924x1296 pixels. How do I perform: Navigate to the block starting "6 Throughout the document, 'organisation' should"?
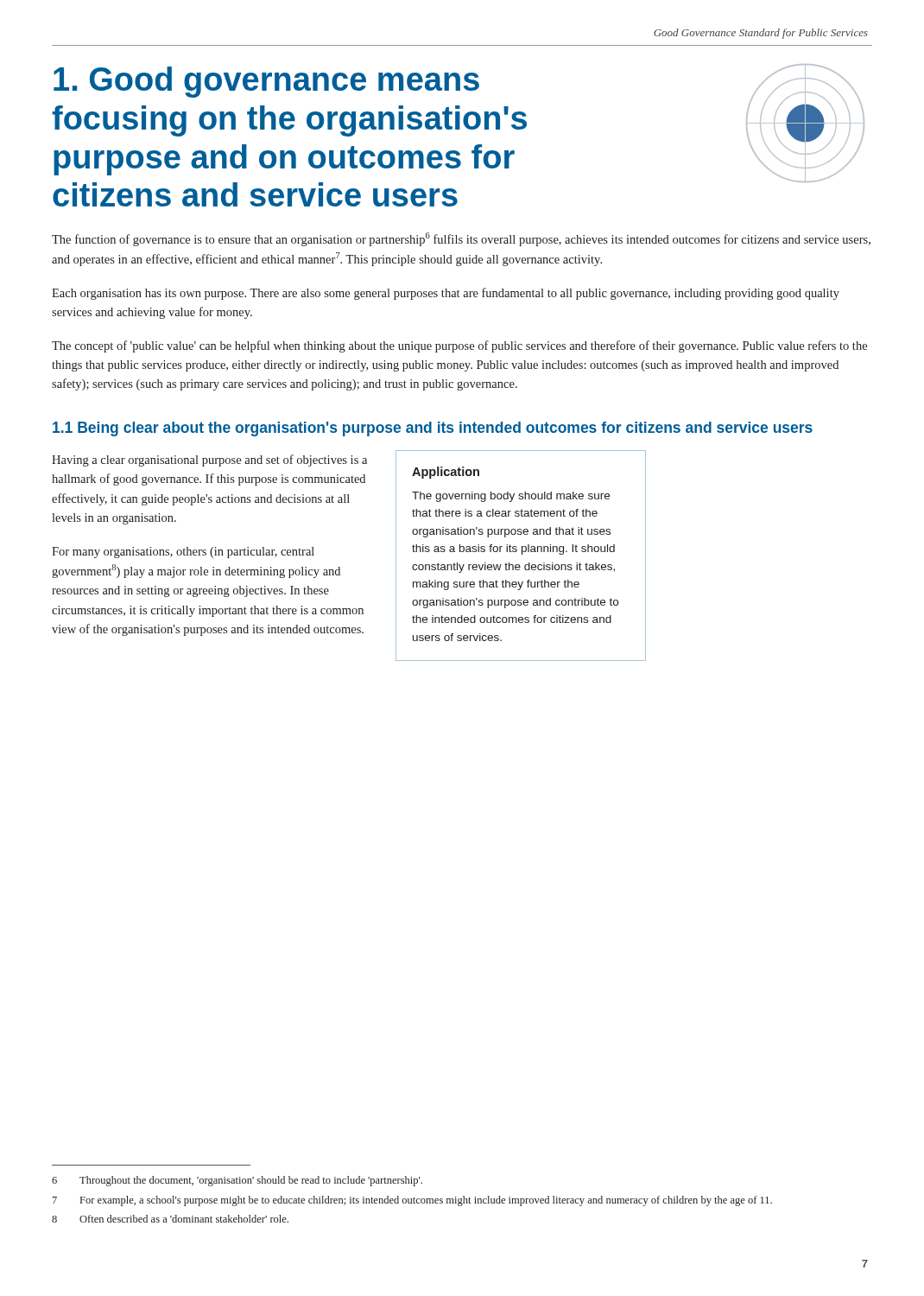237,1180
